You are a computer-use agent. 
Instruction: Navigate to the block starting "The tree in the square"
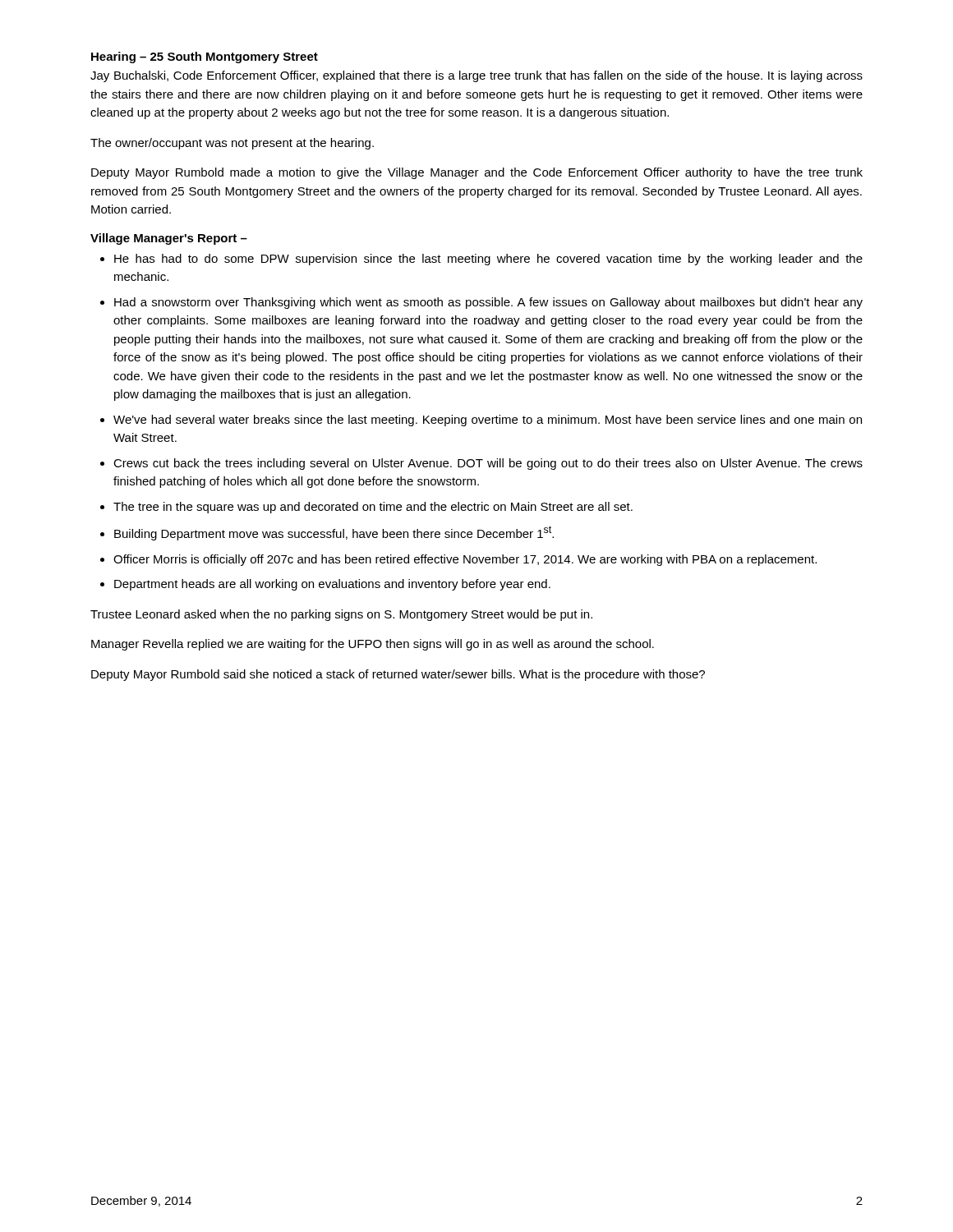point(373,506)
